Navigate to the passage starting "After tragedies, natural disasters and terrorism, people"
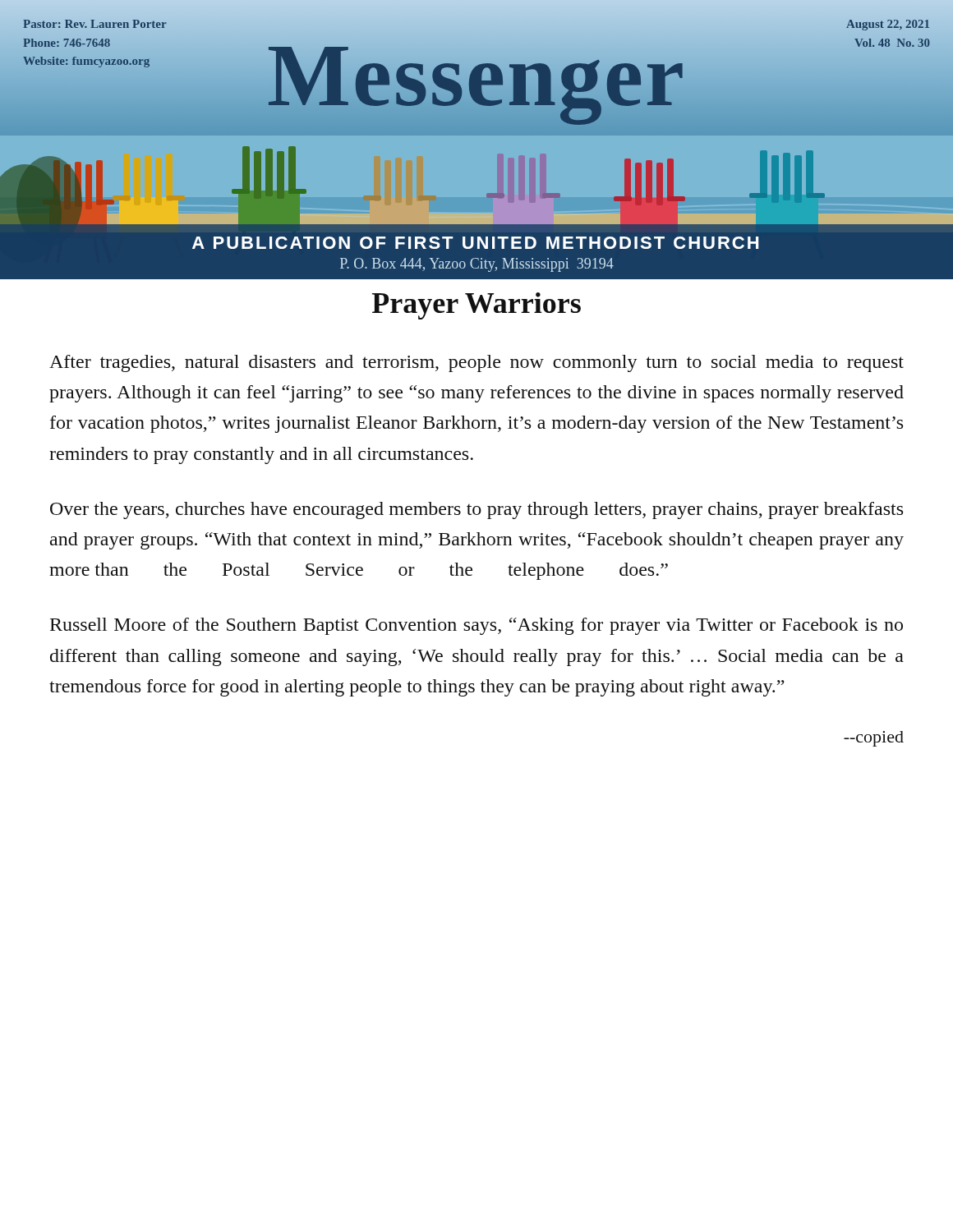953x1232 pixels. pos(476,407)
